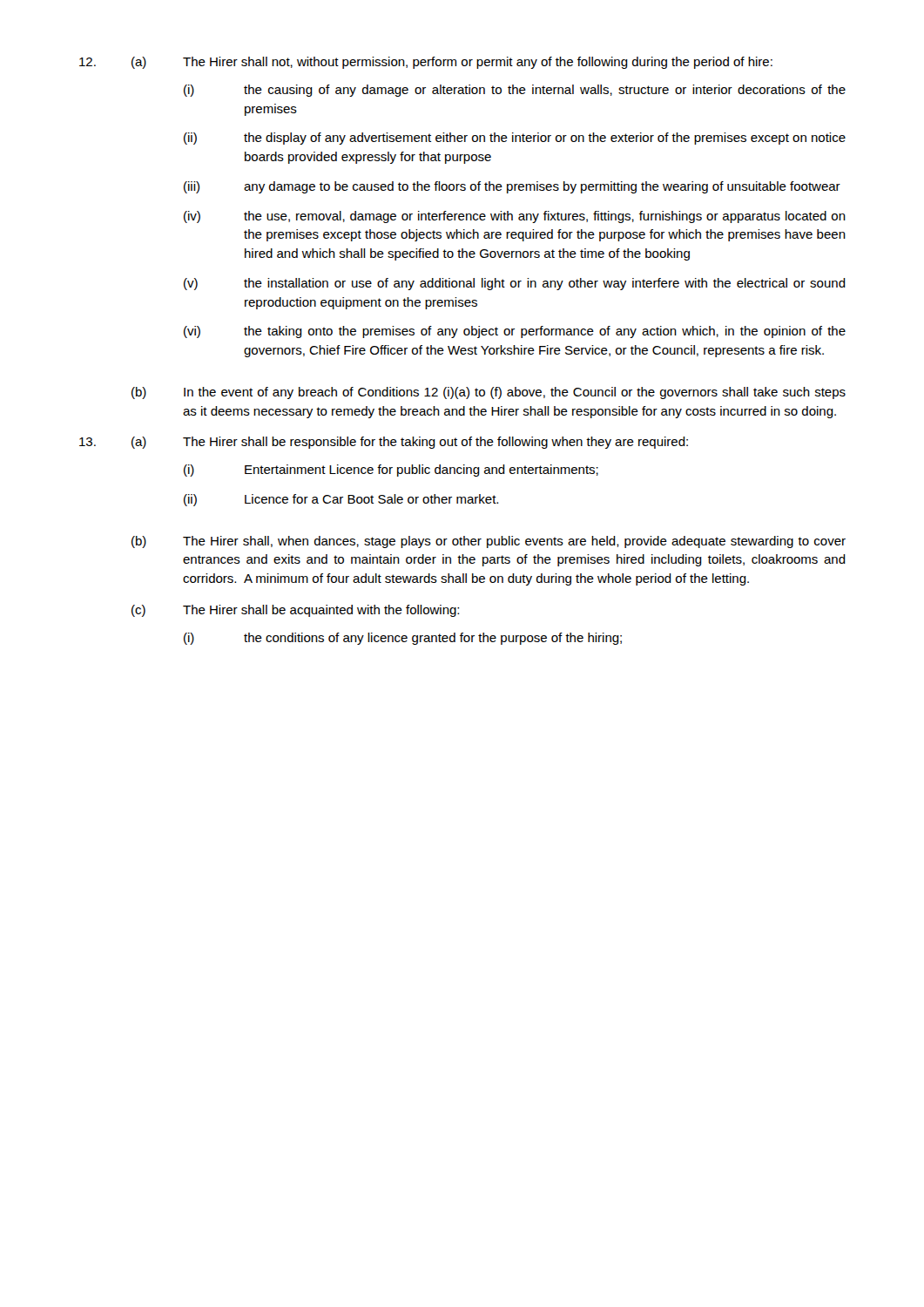Locate the element starting "13. (a) The Hirer shall be responsible"
Screen dimensions: 1307x924
[x=462, y=476]
